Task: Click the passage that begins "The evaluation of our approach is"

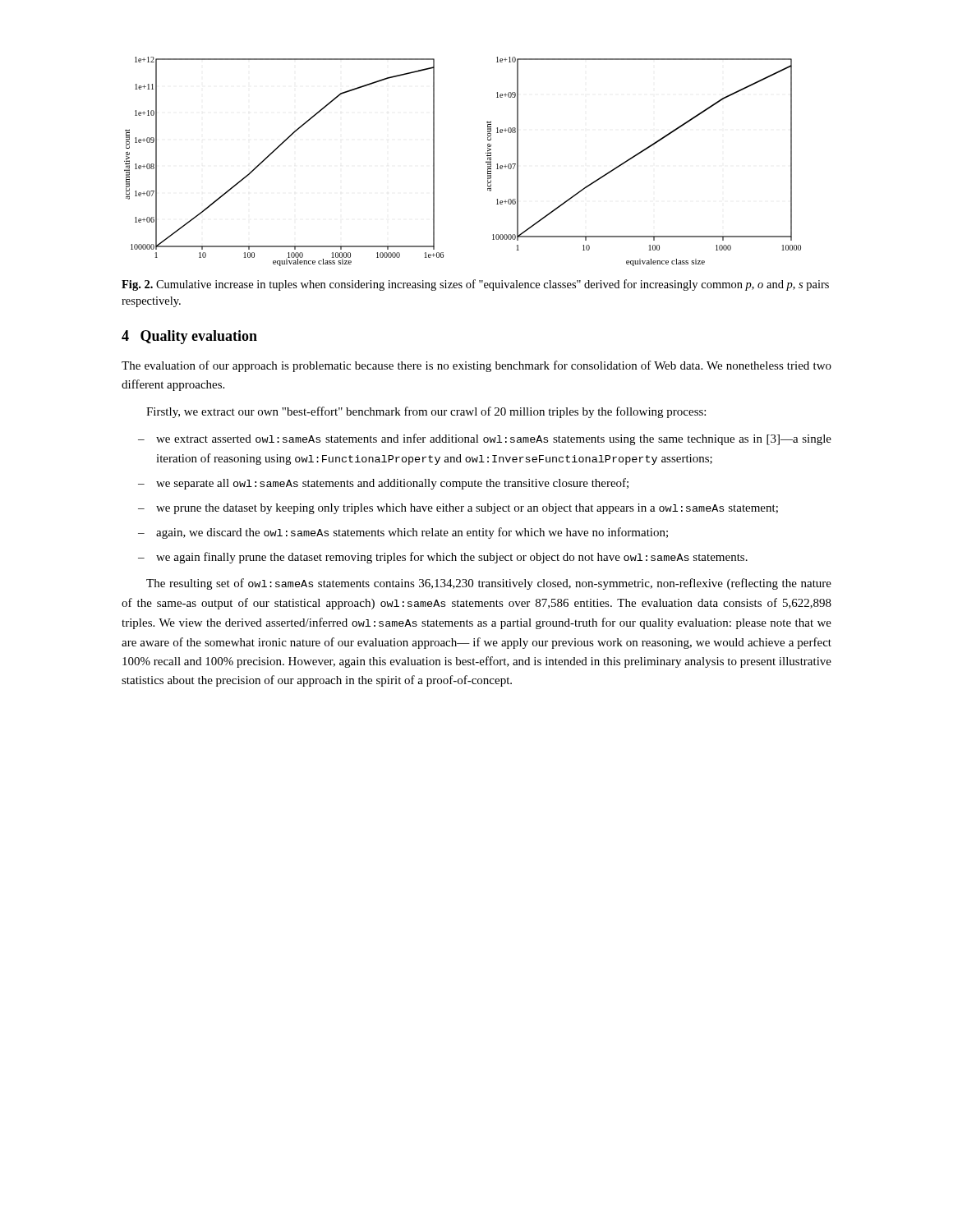Action: coord(476,375)
